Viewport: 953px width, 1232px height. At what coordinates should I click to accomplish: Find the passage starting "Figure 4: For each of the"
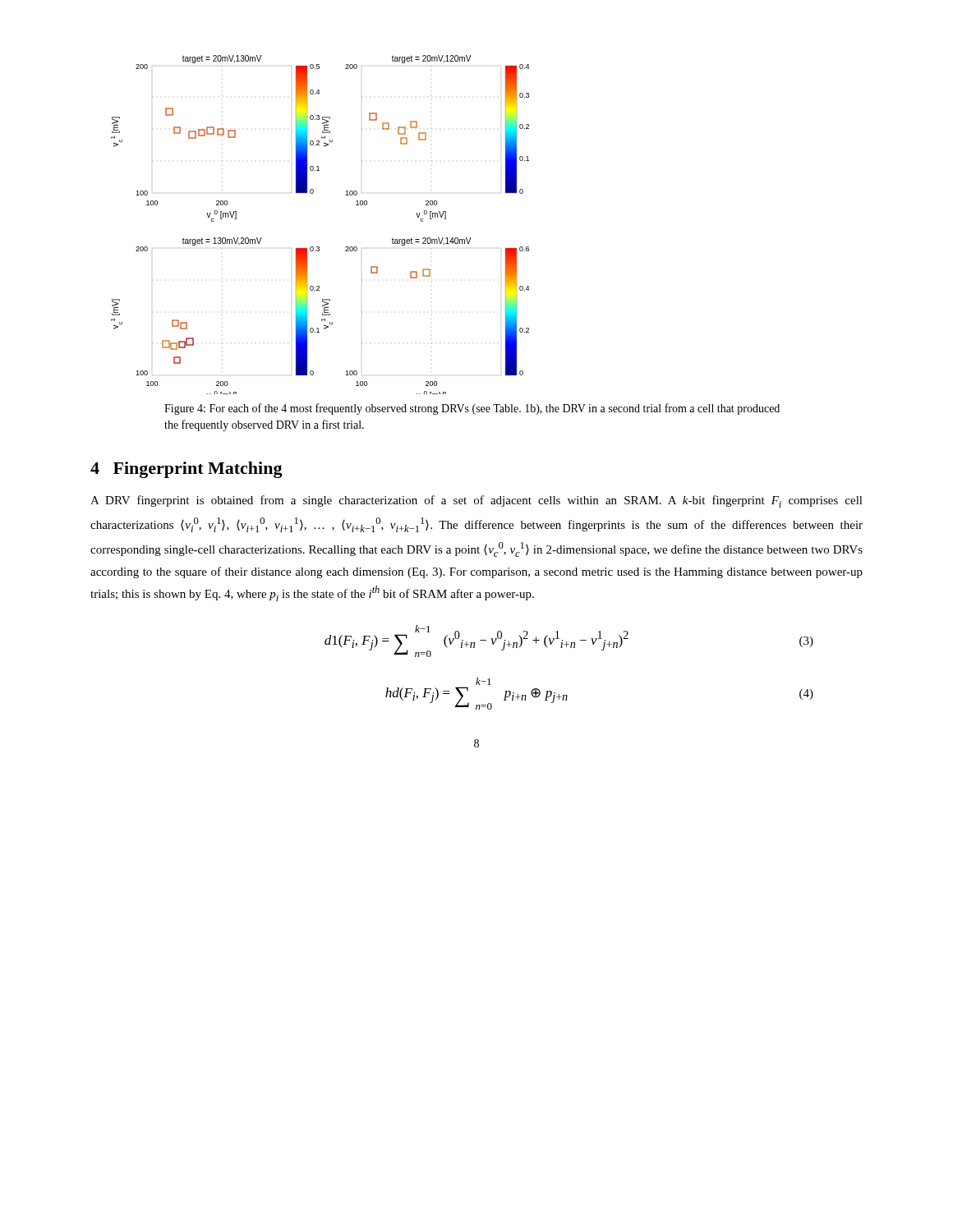[x=472, y=417]
